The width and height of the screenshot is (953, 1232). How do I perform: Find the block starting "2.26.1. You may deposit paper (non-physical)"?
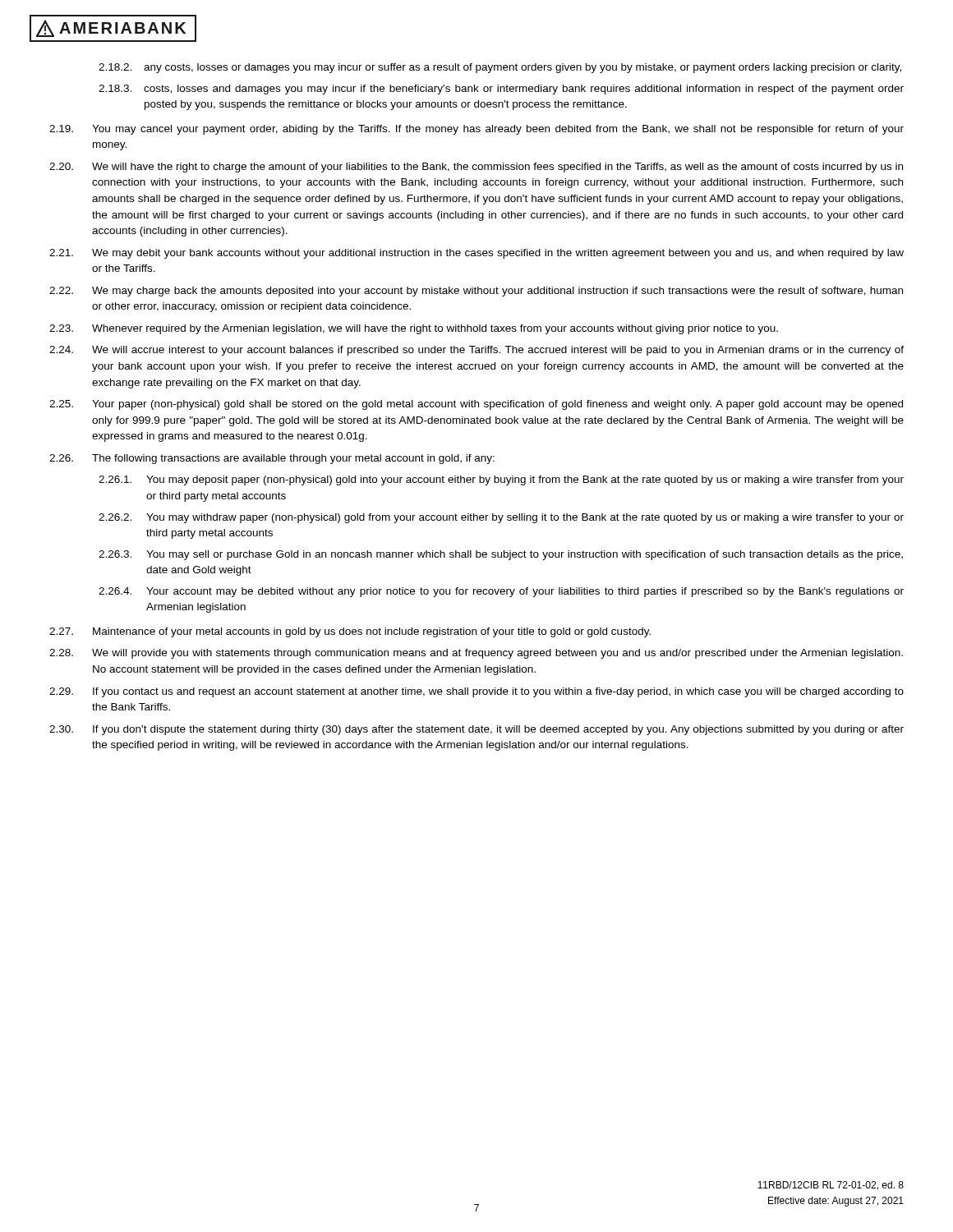pos(501,488)
